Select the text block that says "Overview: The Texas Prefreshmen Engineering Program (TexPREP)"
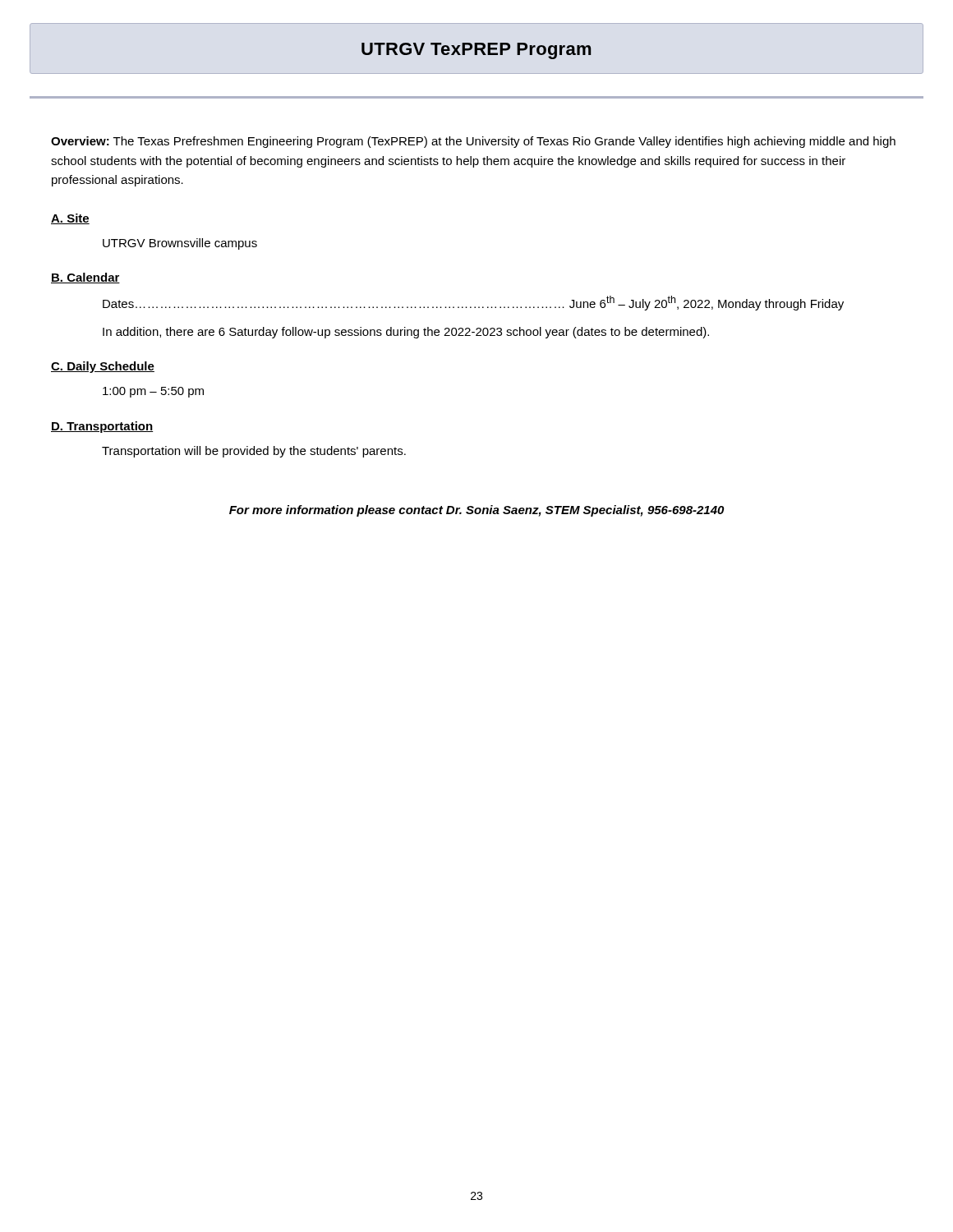 (473, 160)
